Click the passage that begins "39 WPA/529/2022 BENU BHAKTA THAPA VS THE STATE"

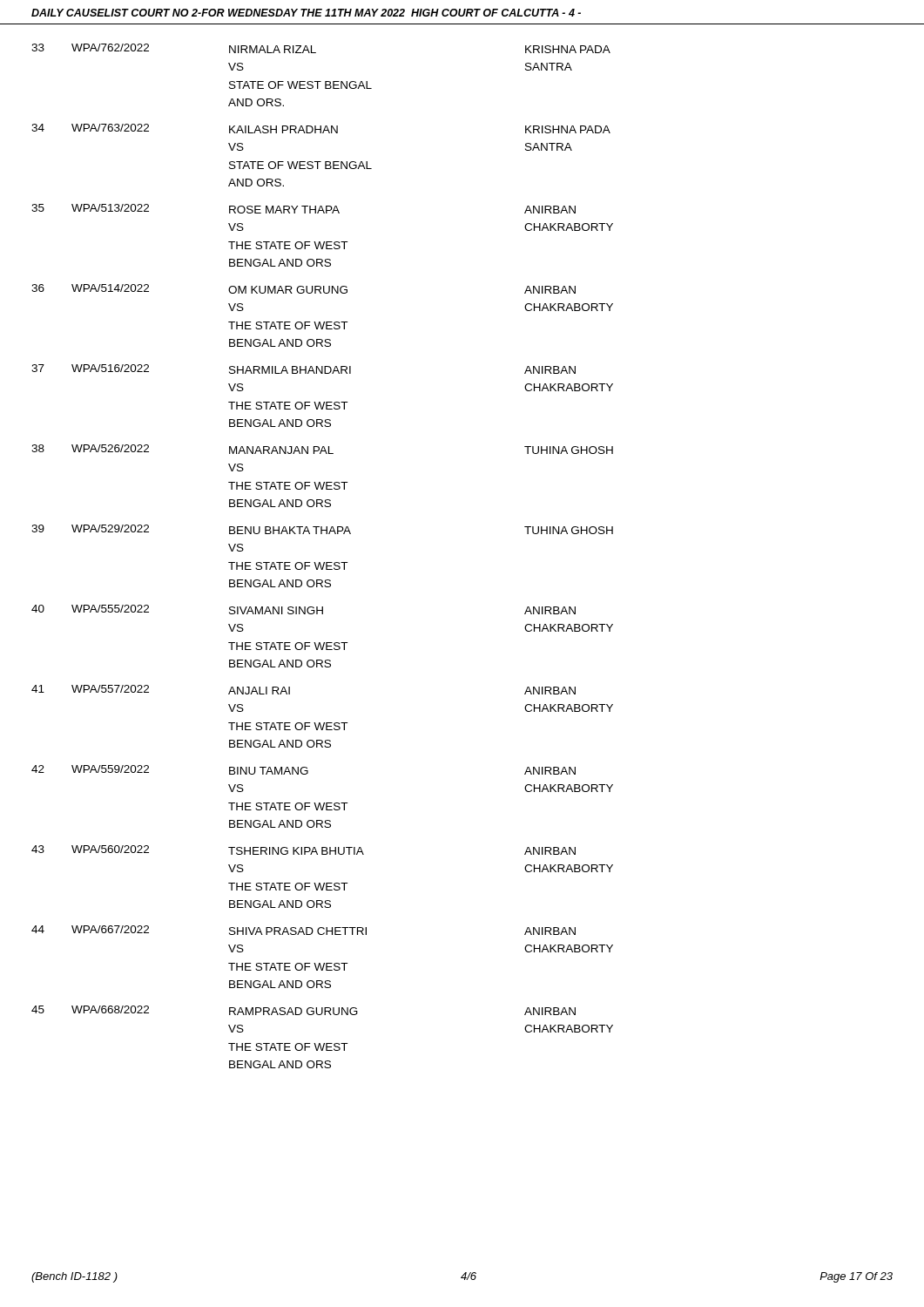(x=322, y=529)
